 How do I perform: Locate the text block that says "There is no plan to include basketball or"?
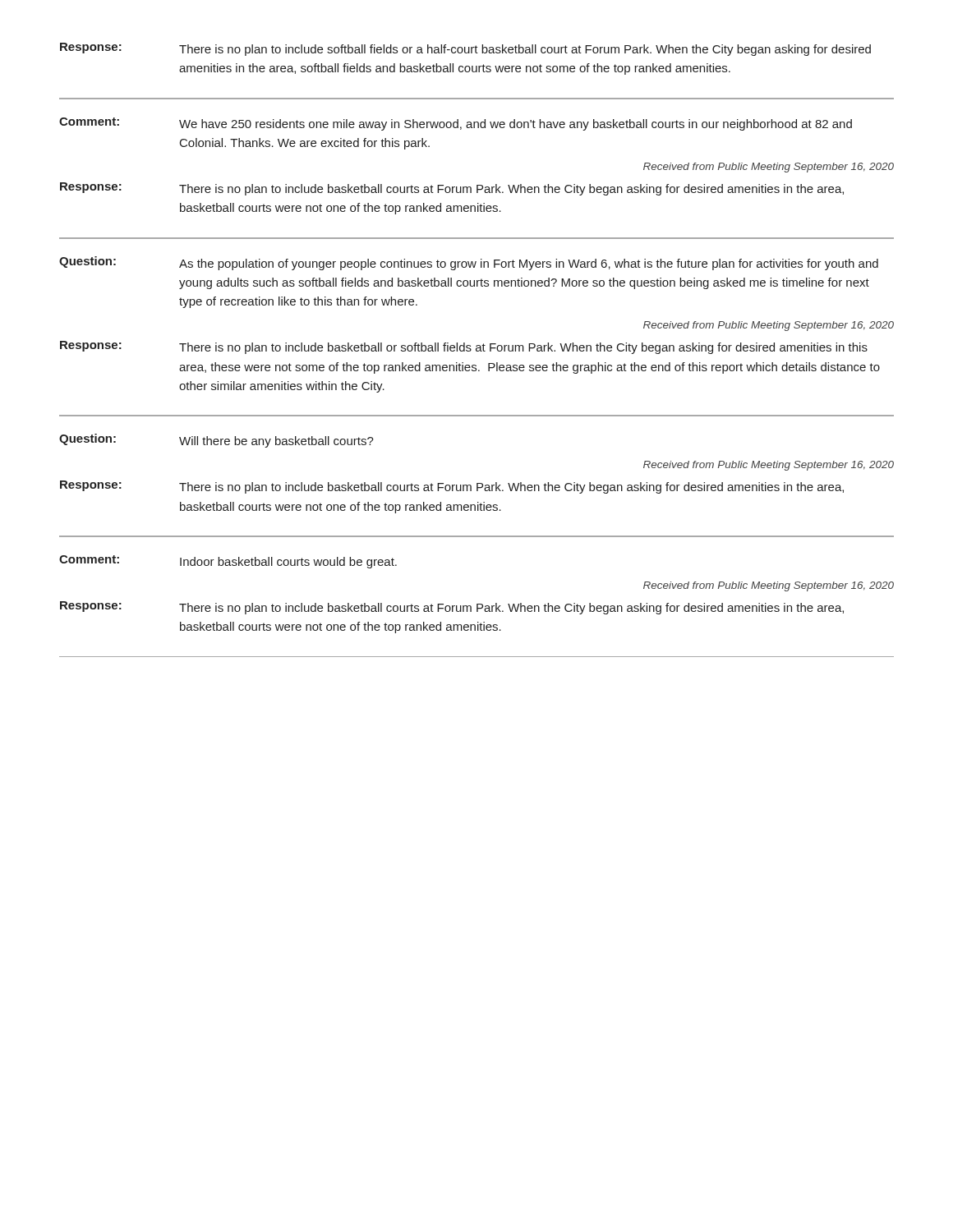tap(529, 366)
